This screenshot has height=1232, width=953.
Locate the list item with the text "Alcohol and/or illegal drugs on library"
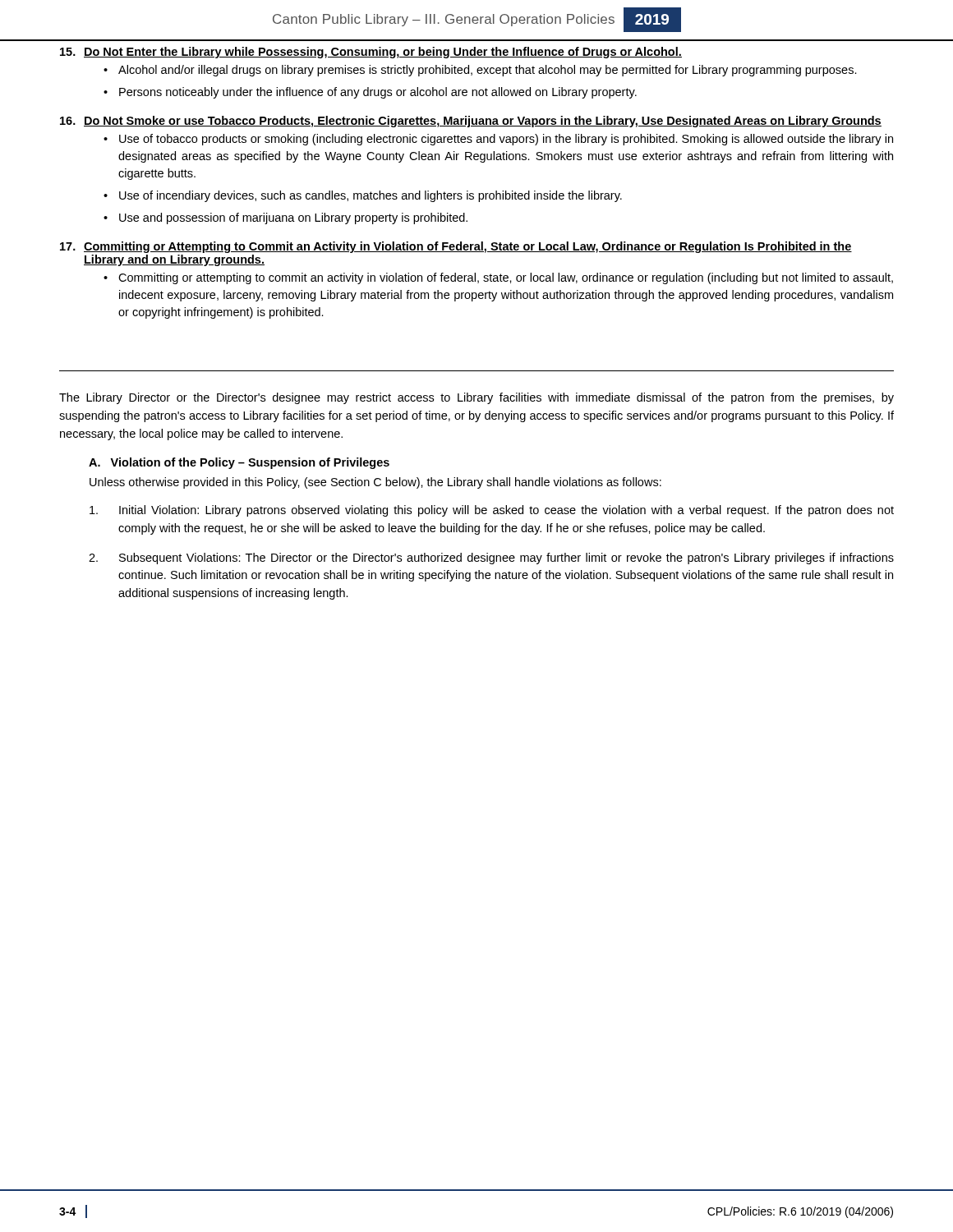pos(488,70)
